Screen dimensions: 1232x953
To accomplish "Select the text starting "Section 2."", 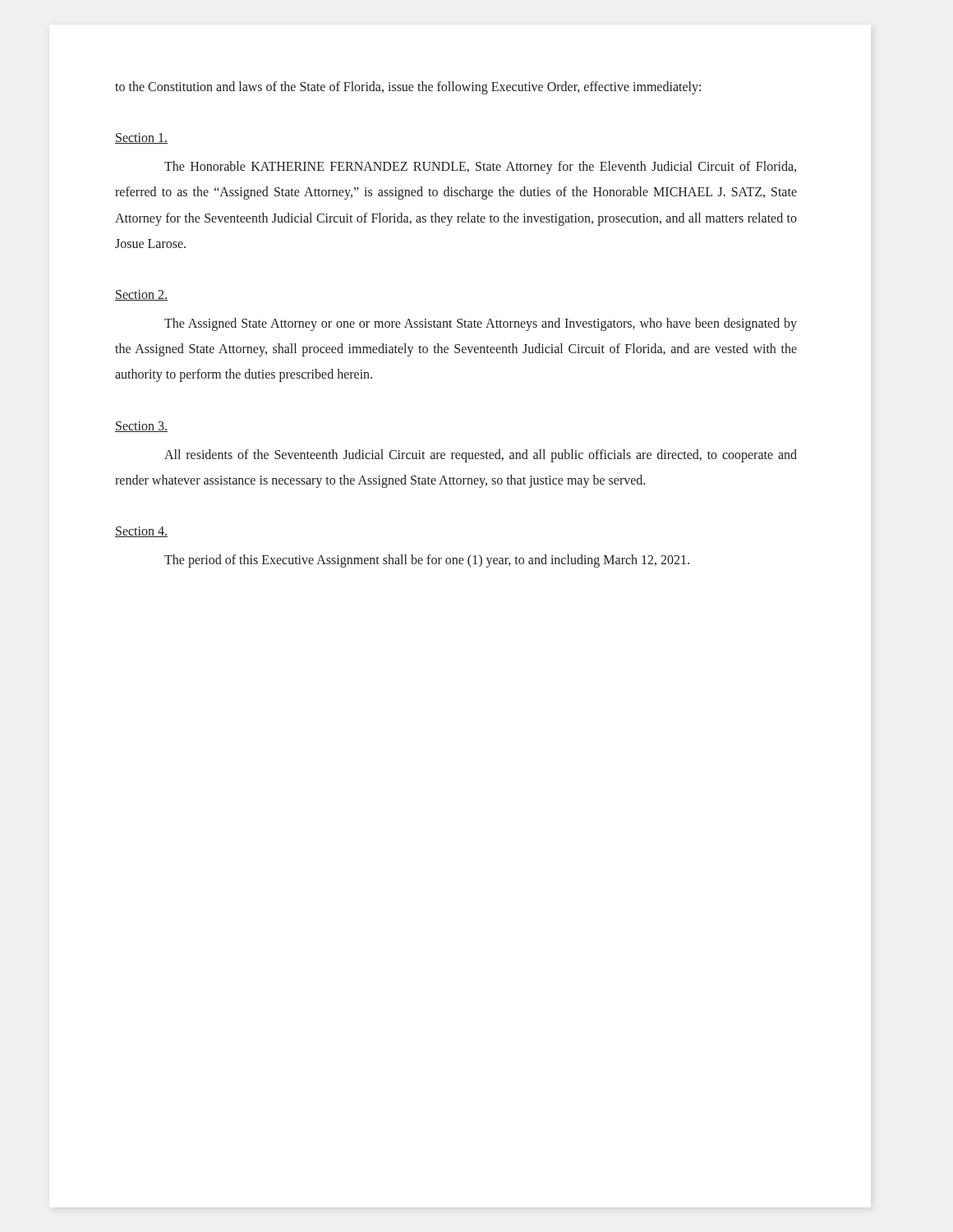I will pos(141,294).
